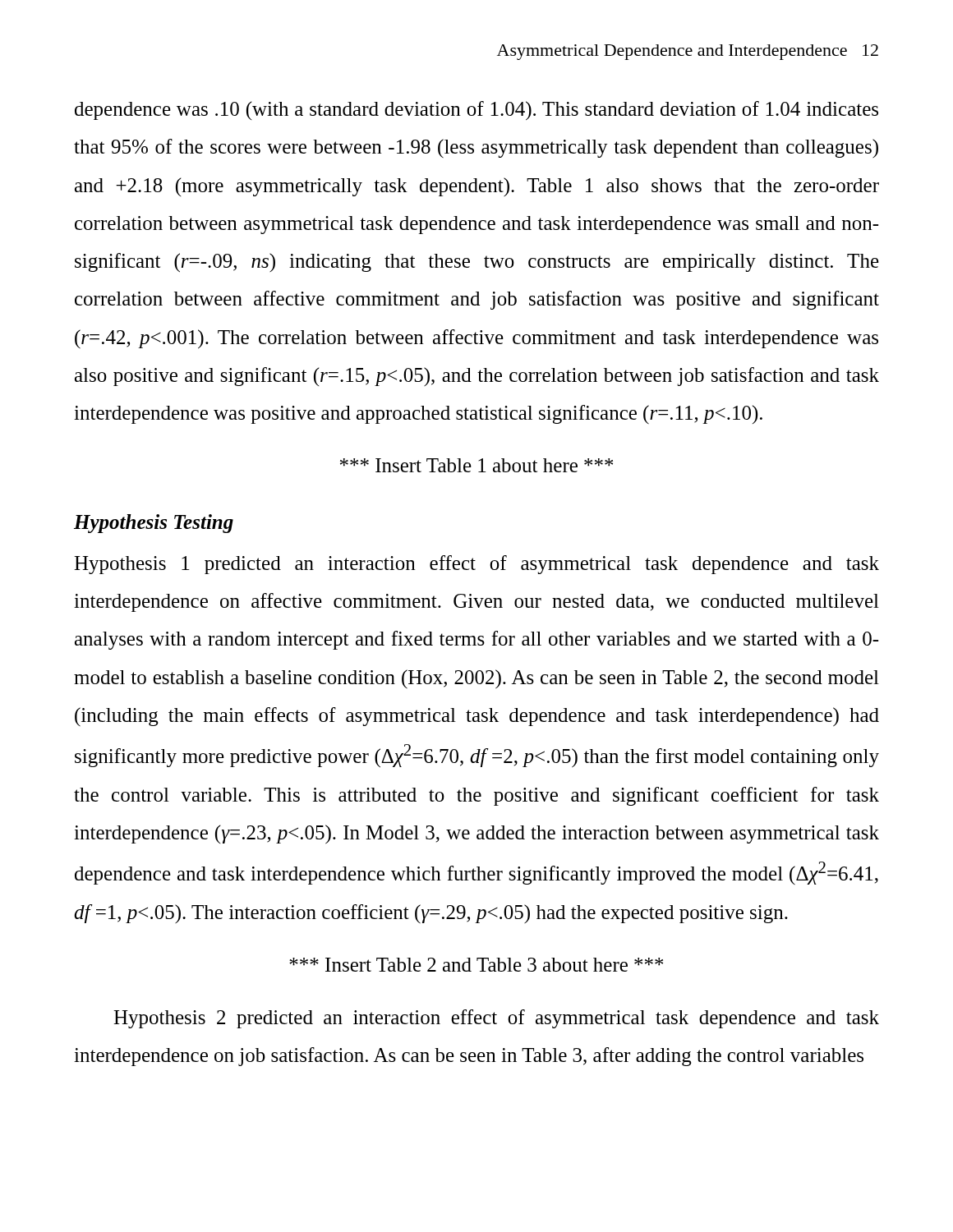953x1232 pixels.
Task: Click on the element starting "Hypothesis 1 predicted an interaction effect of"
Action: pos(476,738)
